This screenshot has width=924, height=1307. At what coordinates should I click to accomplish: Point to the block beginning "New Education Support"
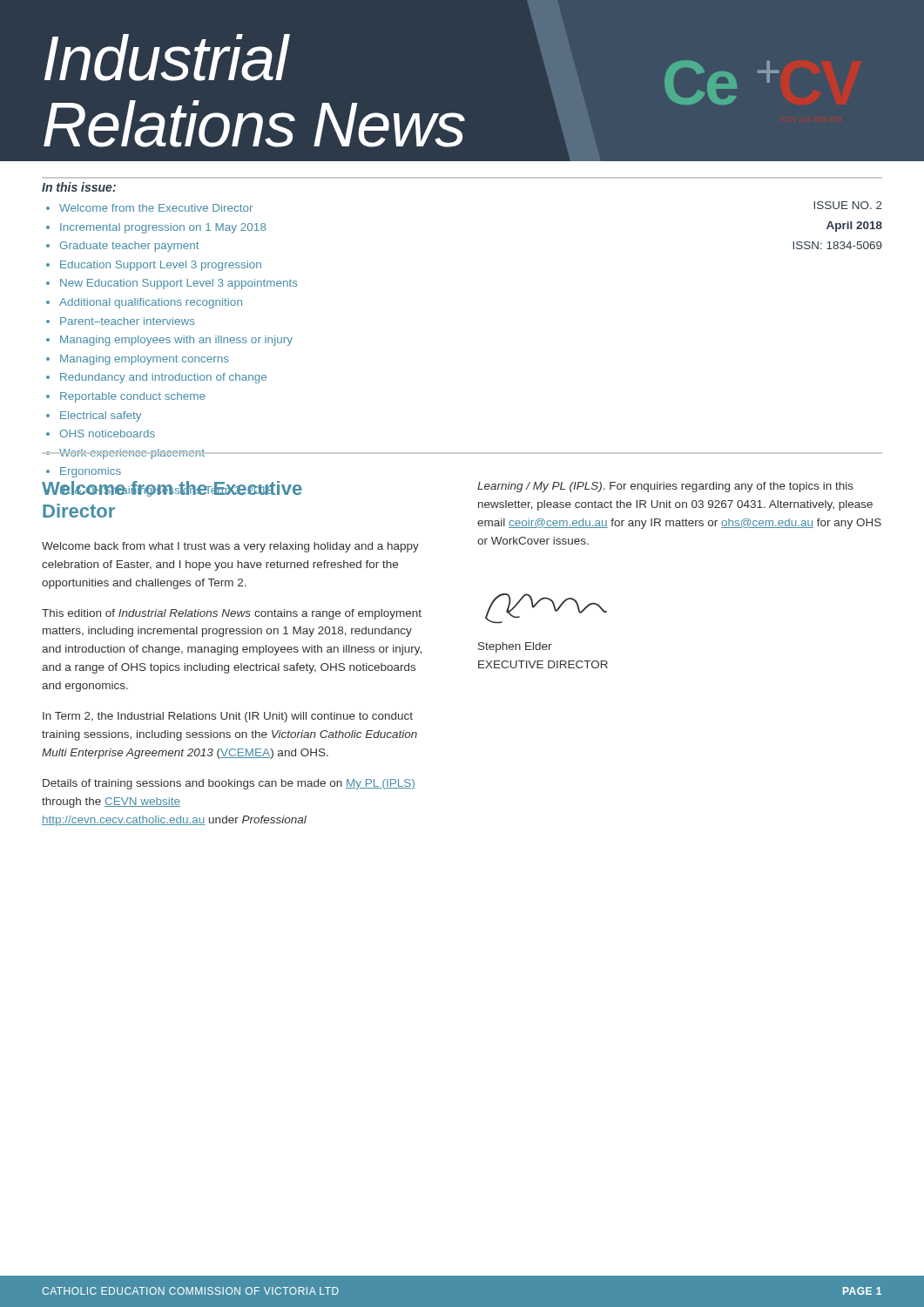click(x=179, y=283)
